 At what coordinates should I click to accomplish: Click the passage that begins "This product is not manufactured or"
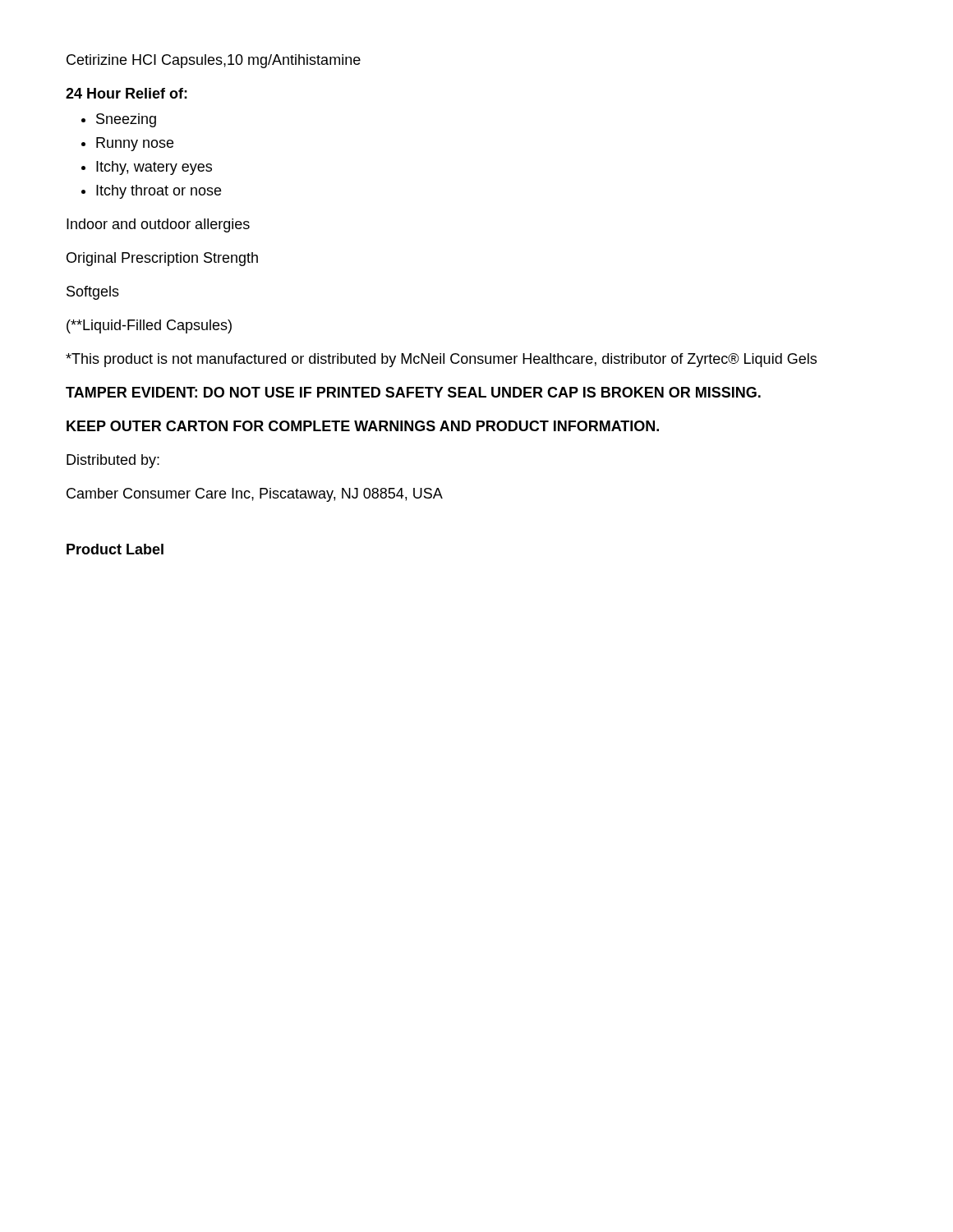click(x=441, y=359)
